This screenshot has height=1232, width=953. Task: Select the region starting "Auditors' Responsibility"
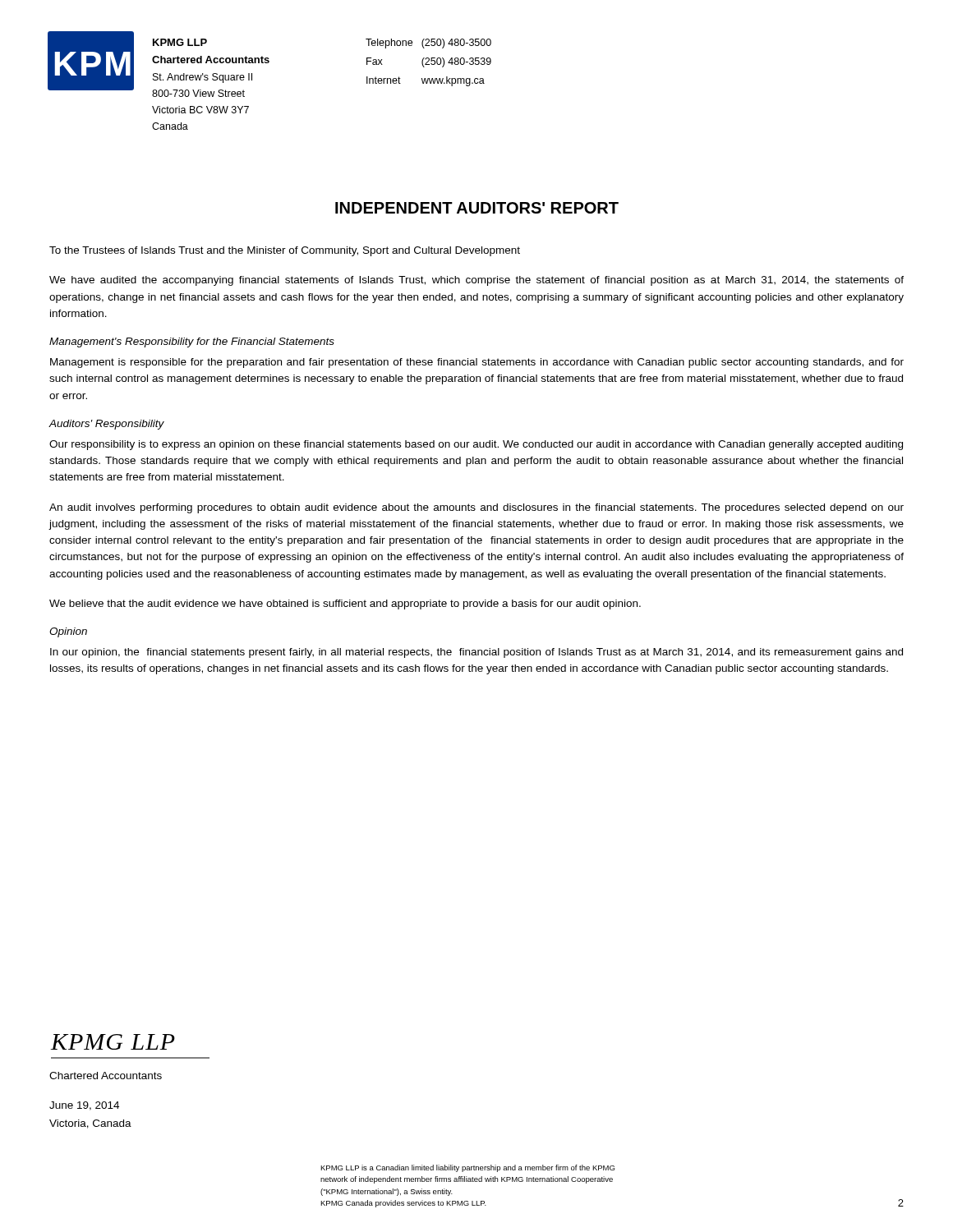[x=106, y=423]
